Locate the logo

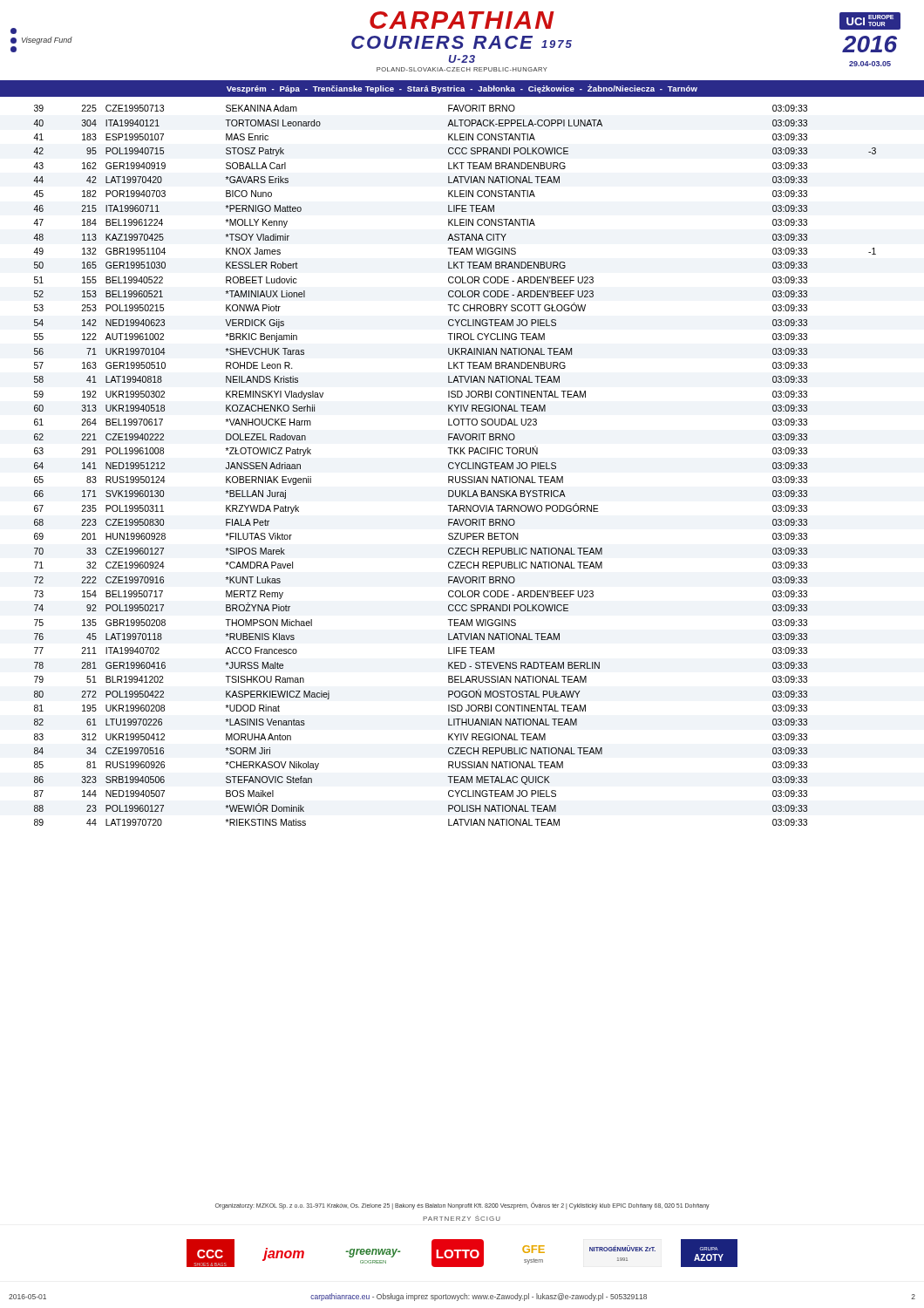pos(462,1253)
